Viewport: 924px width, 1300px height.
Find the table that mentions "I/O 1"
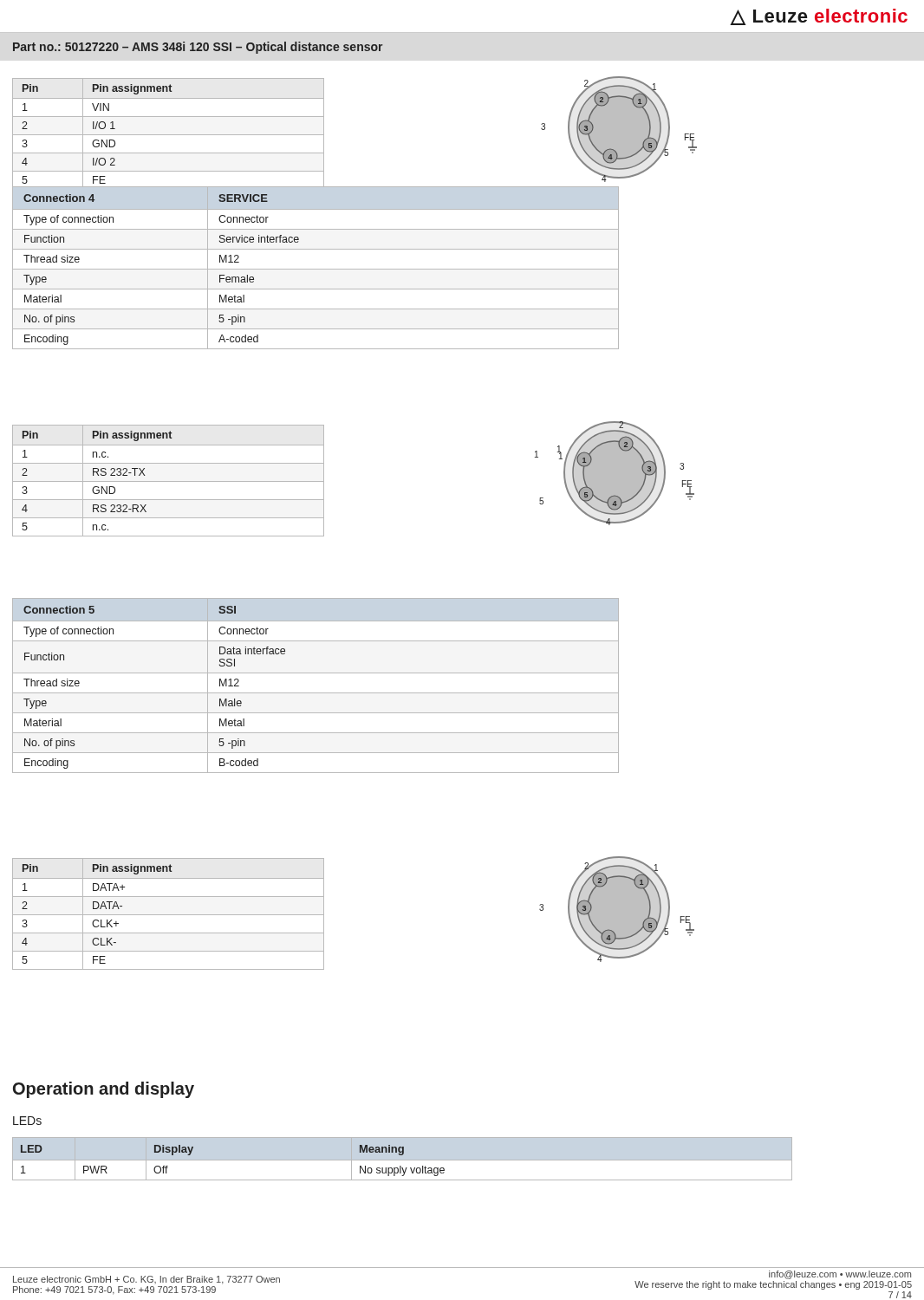click(168, 134)
